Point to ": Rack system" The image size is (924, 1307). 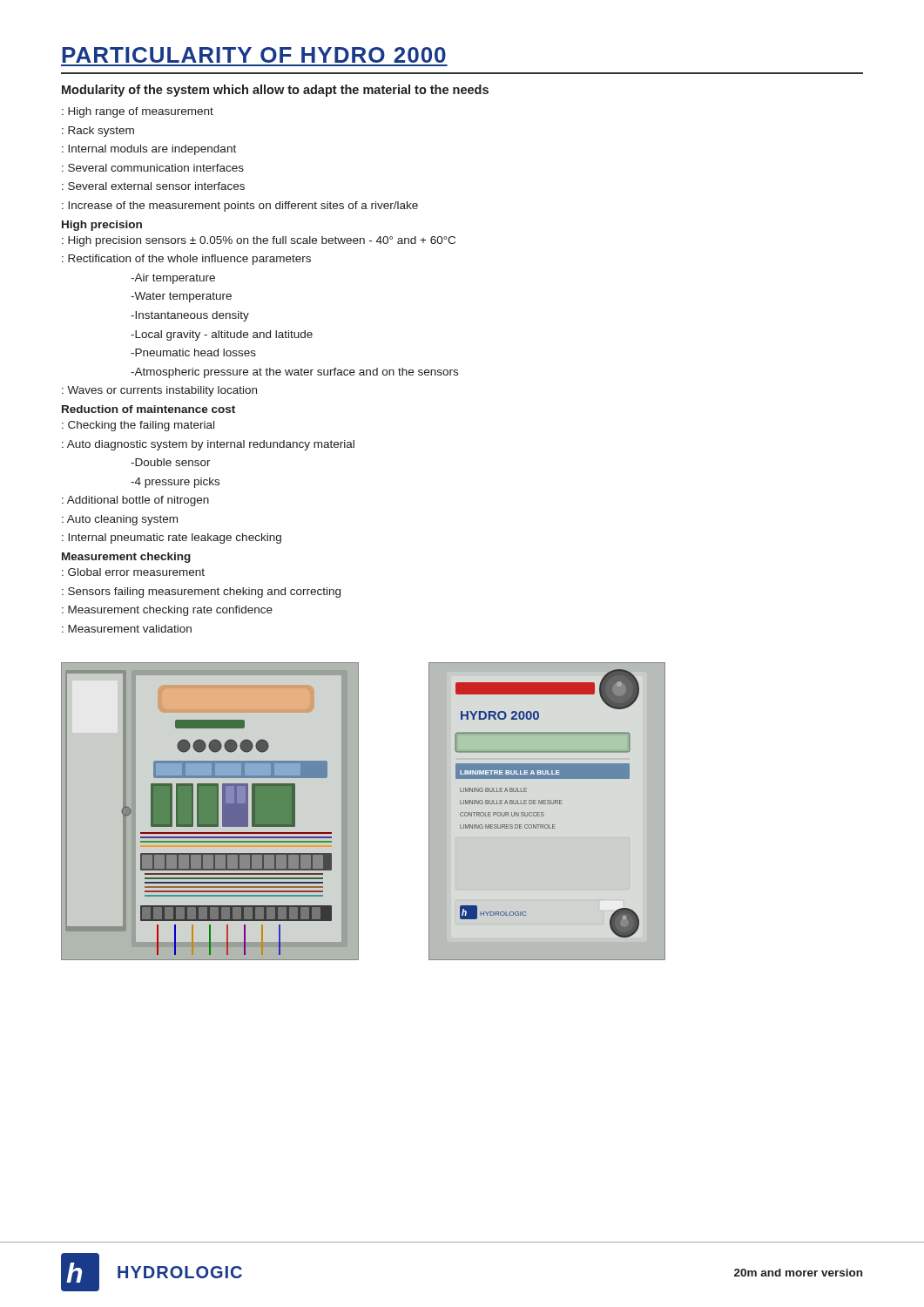click(x=98, y=130)
